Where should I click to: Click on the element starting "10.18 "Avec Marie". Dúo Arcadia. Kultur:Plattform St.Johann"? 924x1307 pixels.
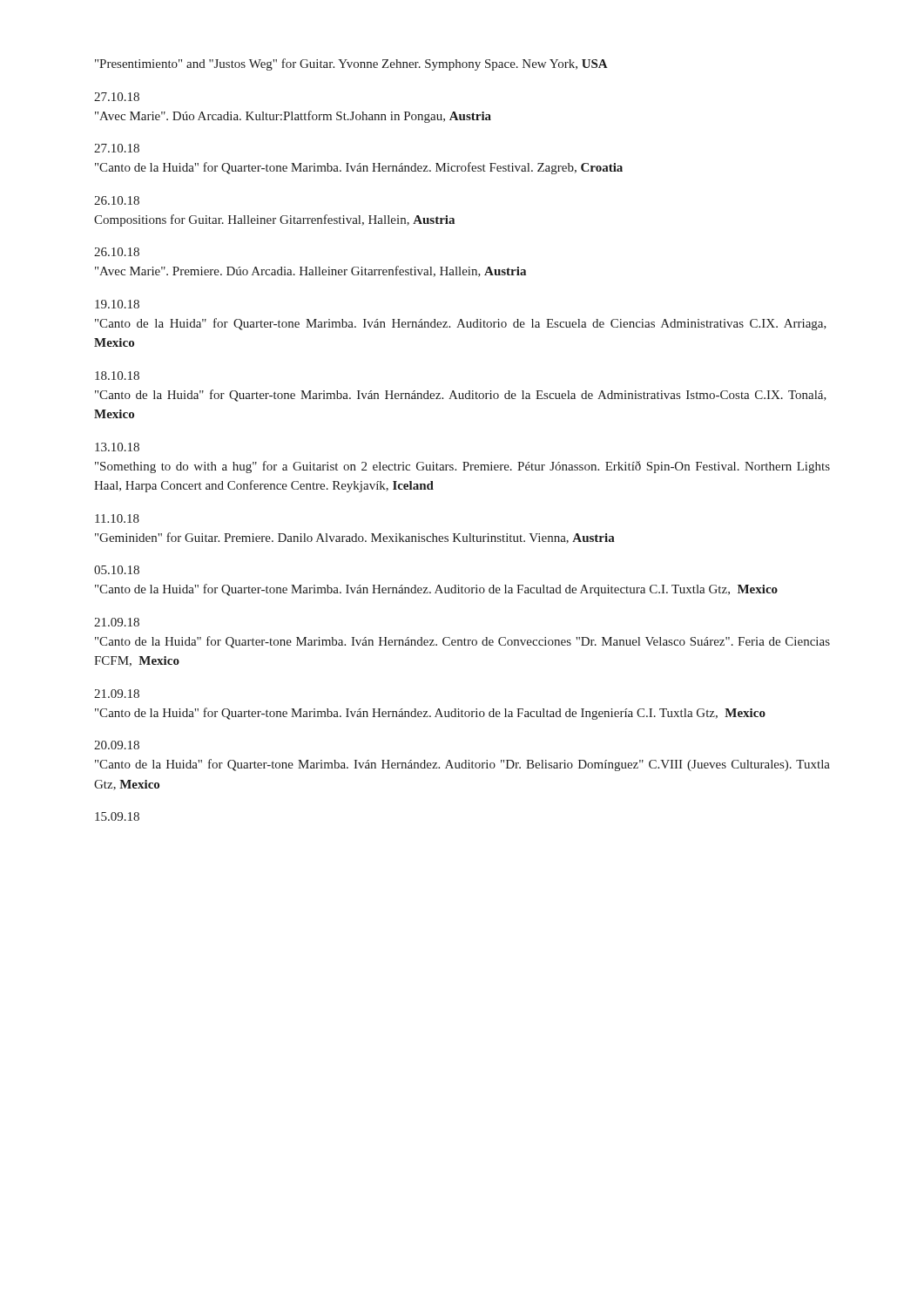[462, 107]
